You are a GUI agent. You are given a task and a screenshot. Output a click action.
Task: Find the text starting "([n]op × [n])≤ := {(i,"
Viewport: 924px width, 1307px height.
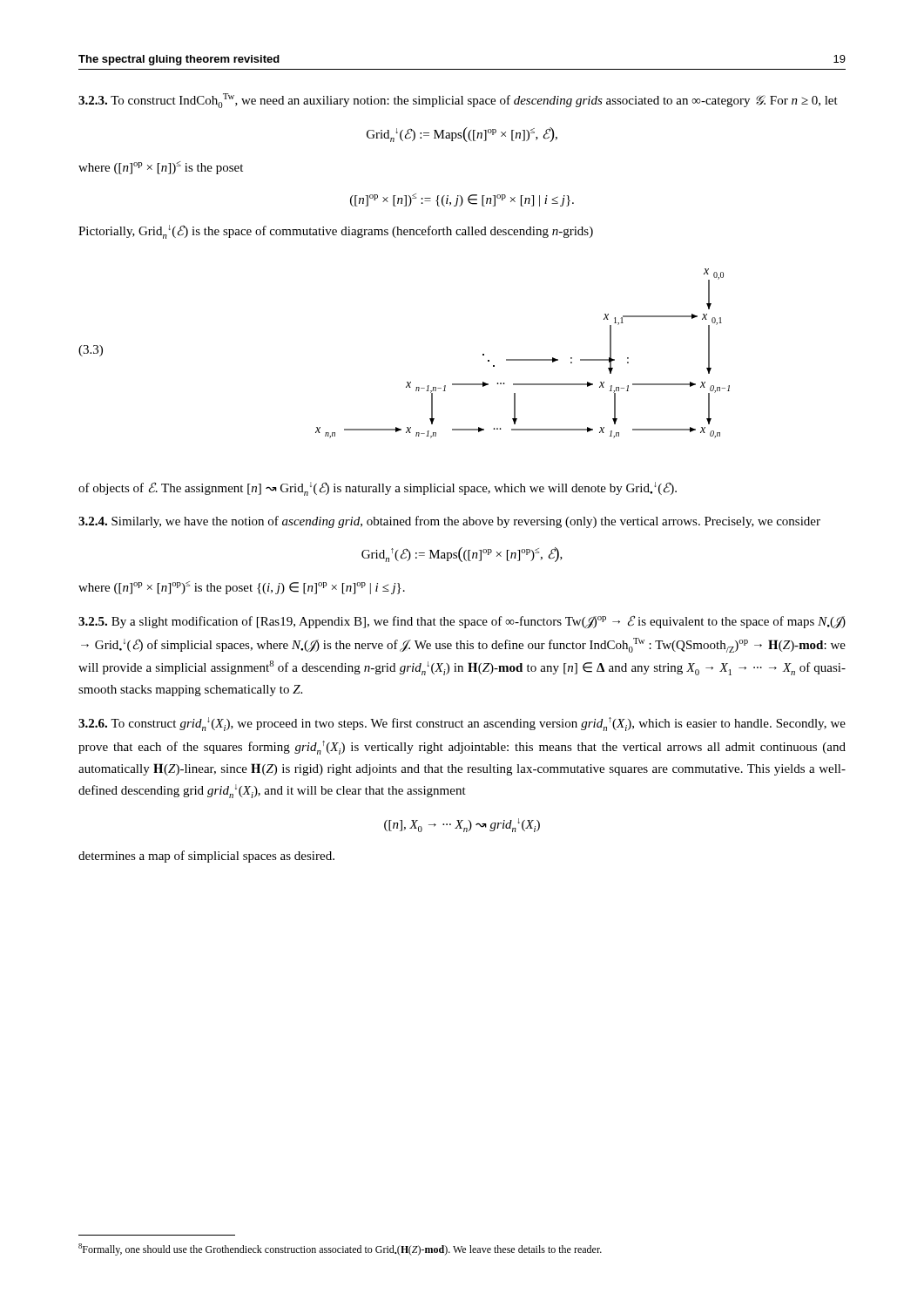(462, 198)
